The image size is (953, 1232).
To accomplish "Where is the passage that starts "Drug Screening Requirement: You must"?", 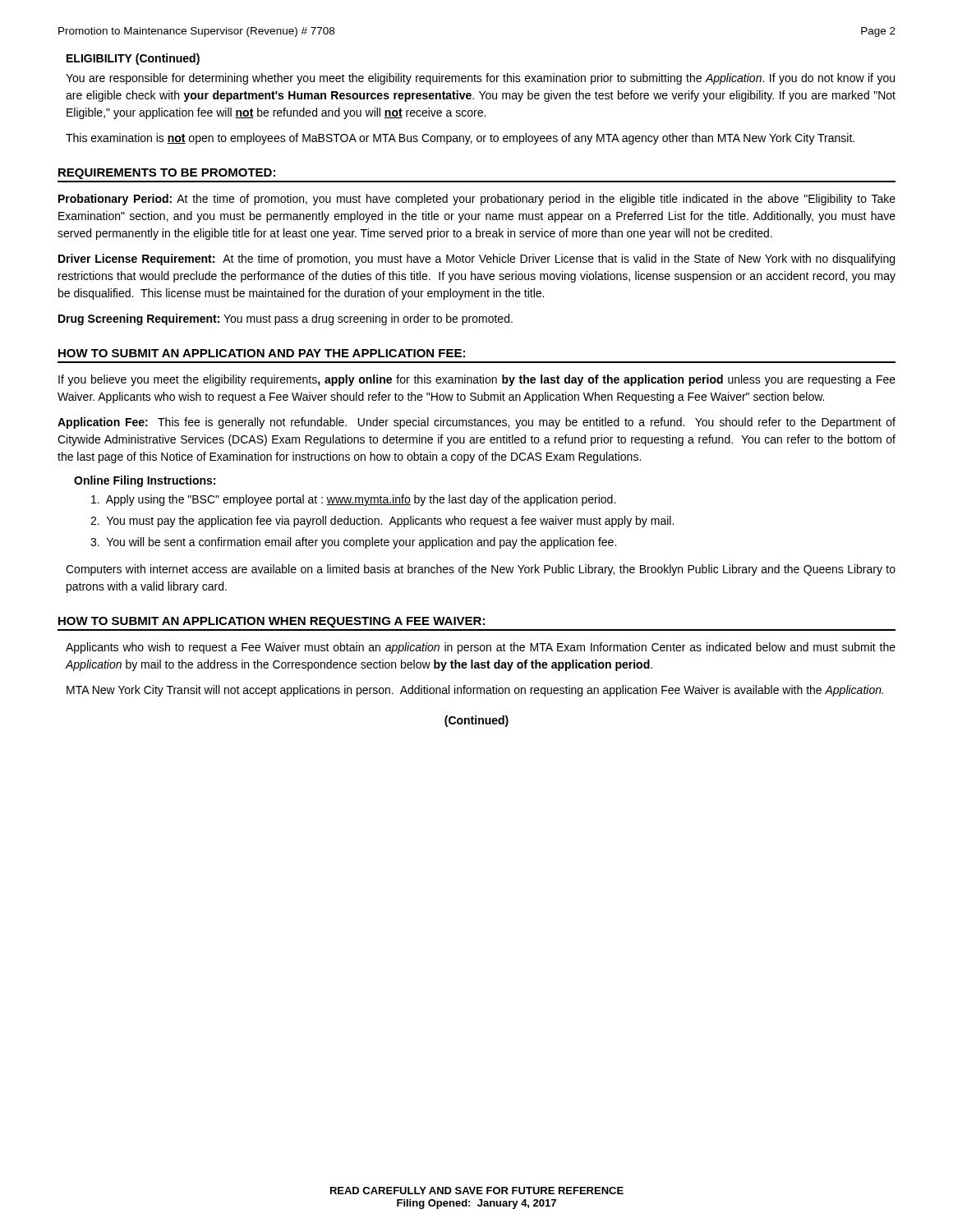I will click(285, 319).
